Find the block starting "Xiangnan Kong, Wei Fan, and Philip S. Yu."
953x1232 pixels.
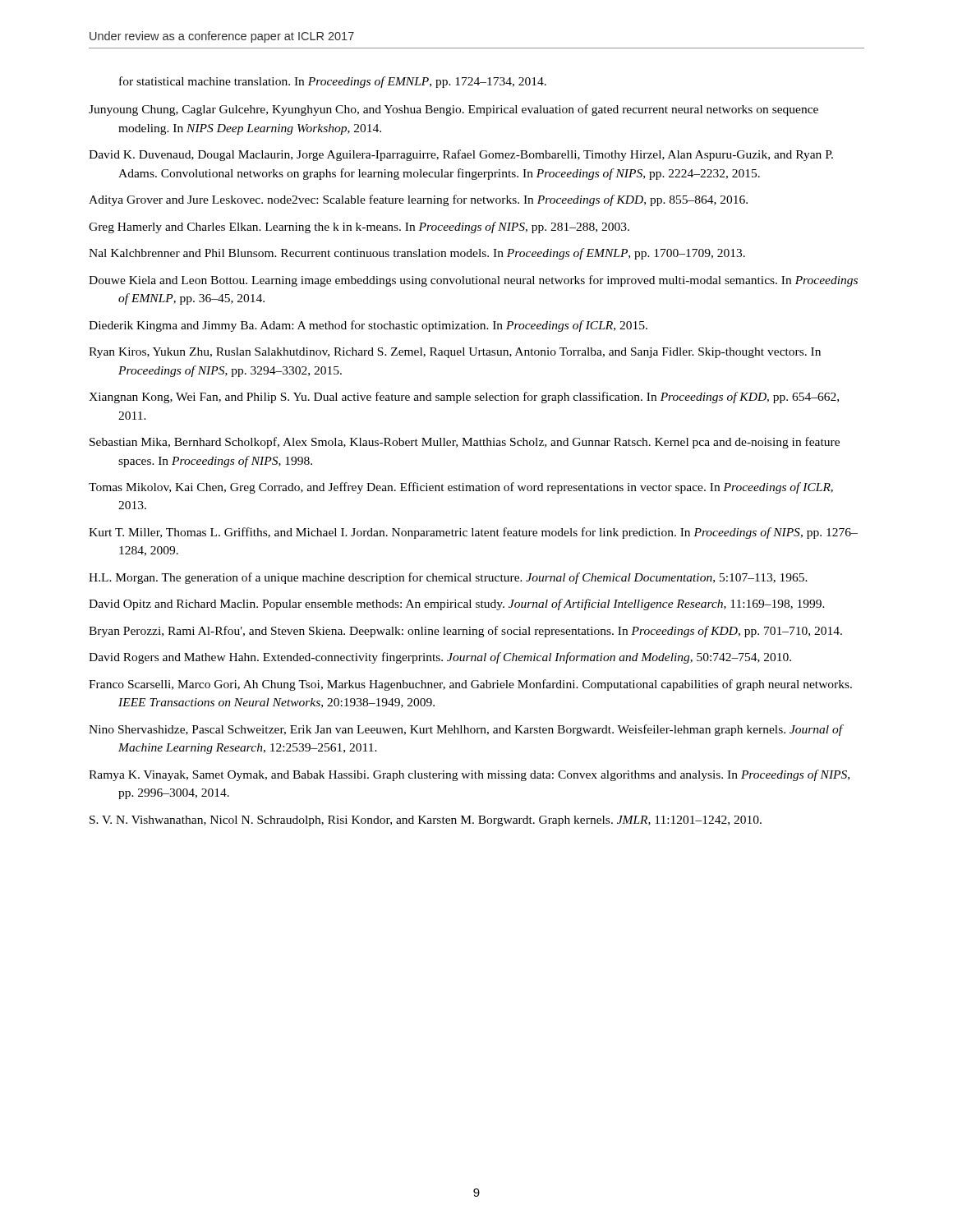(464, 406)
